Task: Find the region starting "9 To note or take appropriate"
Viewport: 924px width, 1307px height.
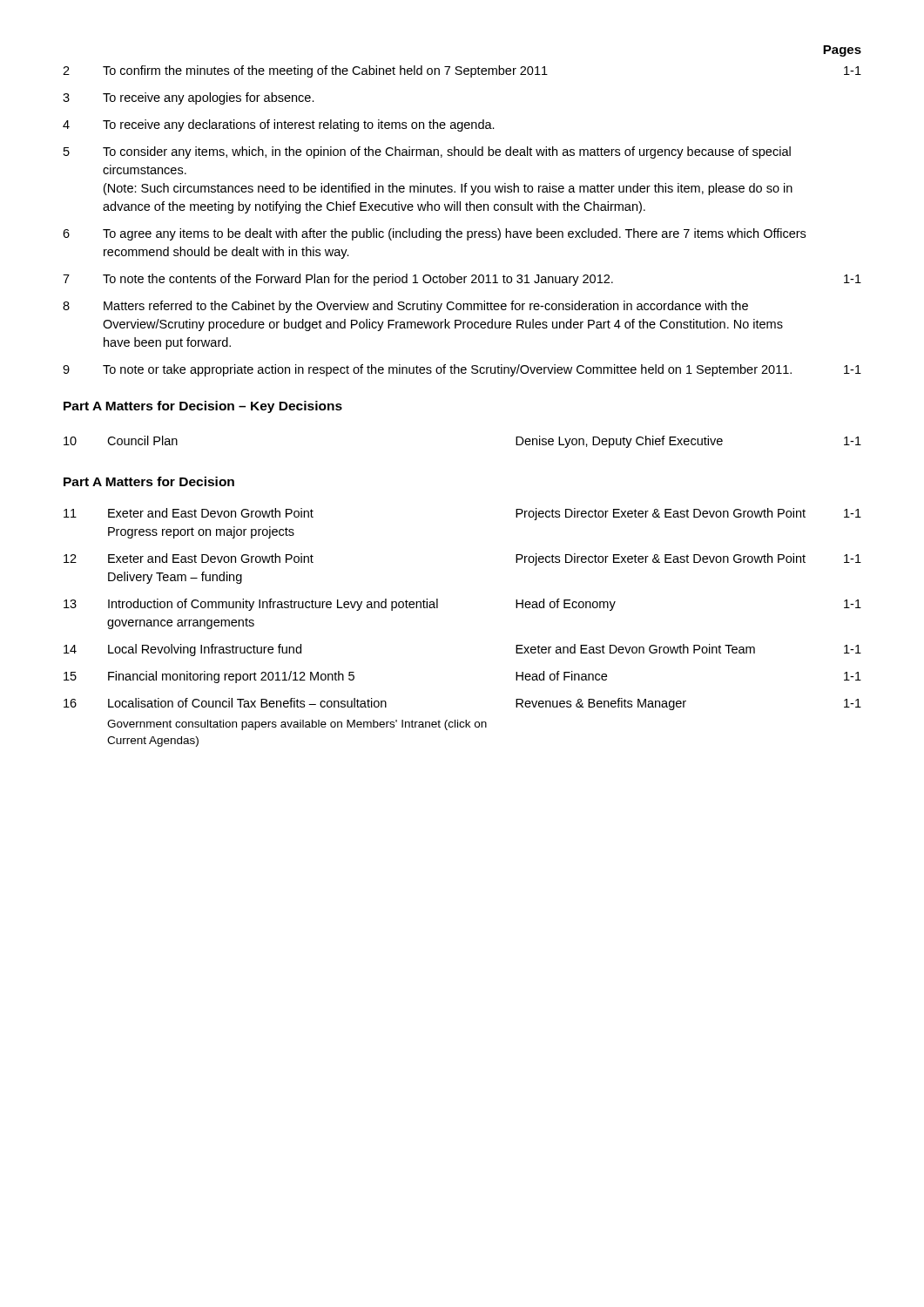Action: pos(462,370)
